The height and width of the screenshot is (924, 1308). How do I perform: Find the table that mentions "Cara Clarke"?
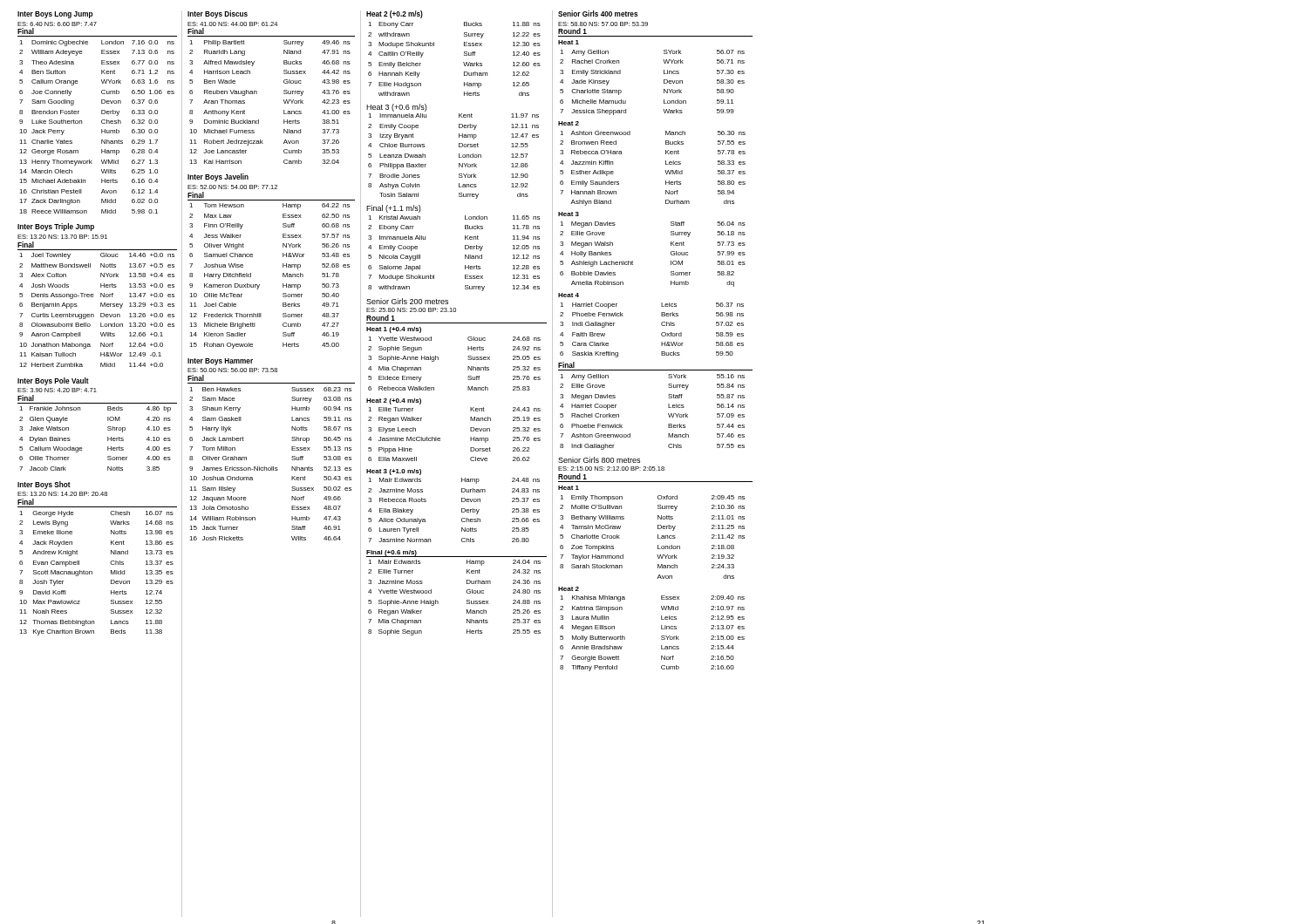point(655,330)
